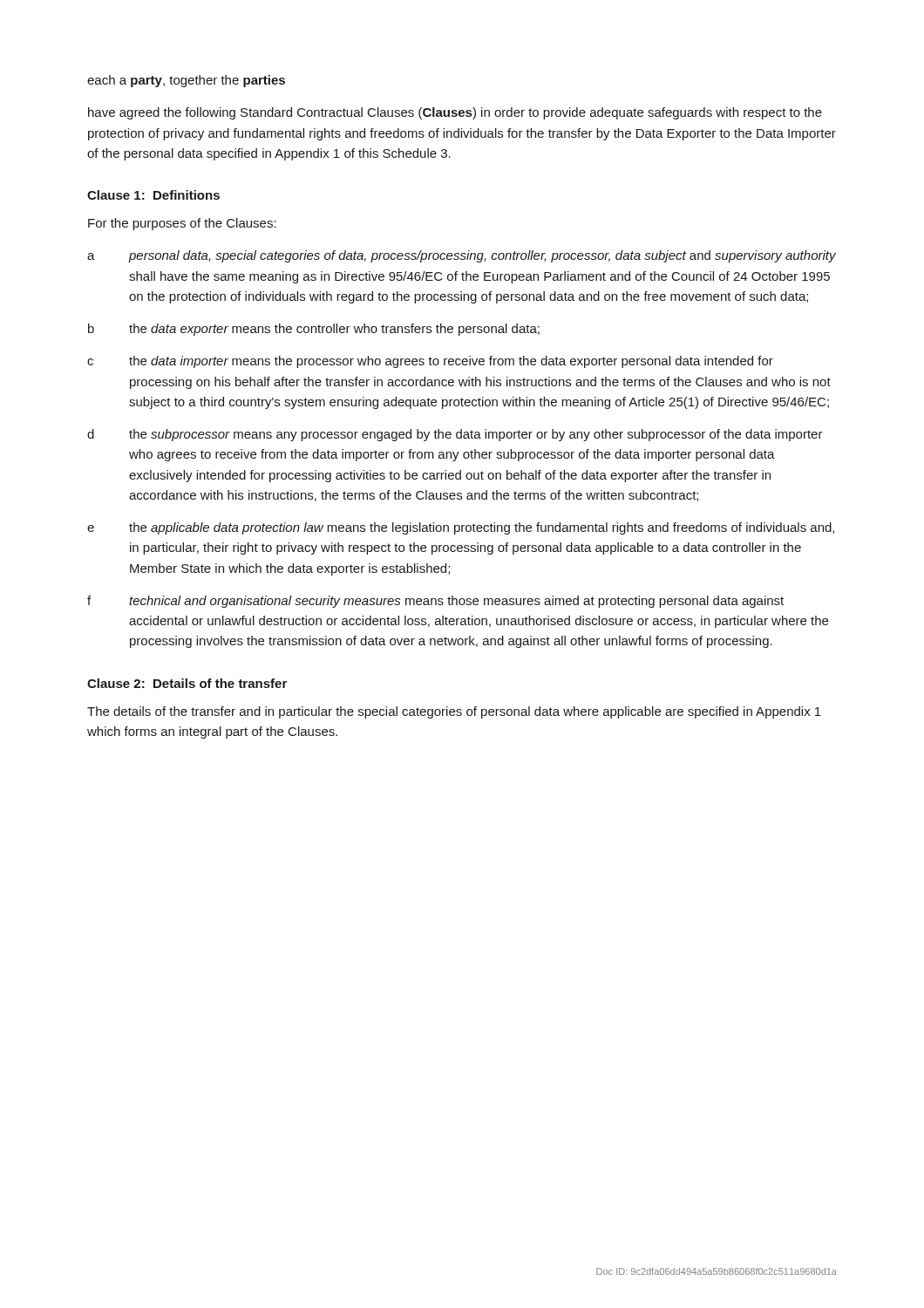The image size is (924, 1308).
Task: Find the block on this page that starts "f technical and organisational security"
Action: [462, 621]
